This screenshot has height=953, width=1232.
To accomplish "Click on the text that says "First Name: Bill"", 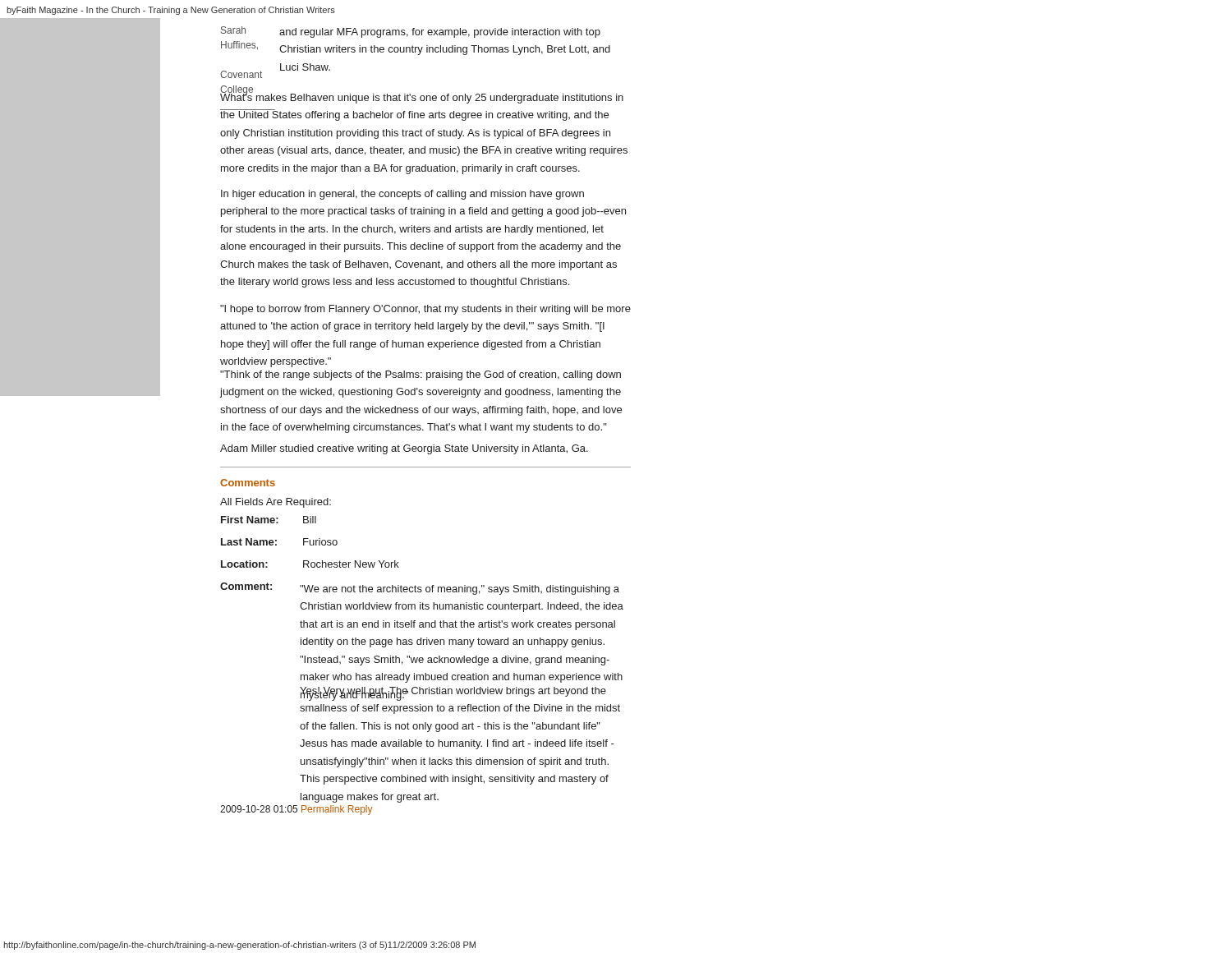I will 268,520.
